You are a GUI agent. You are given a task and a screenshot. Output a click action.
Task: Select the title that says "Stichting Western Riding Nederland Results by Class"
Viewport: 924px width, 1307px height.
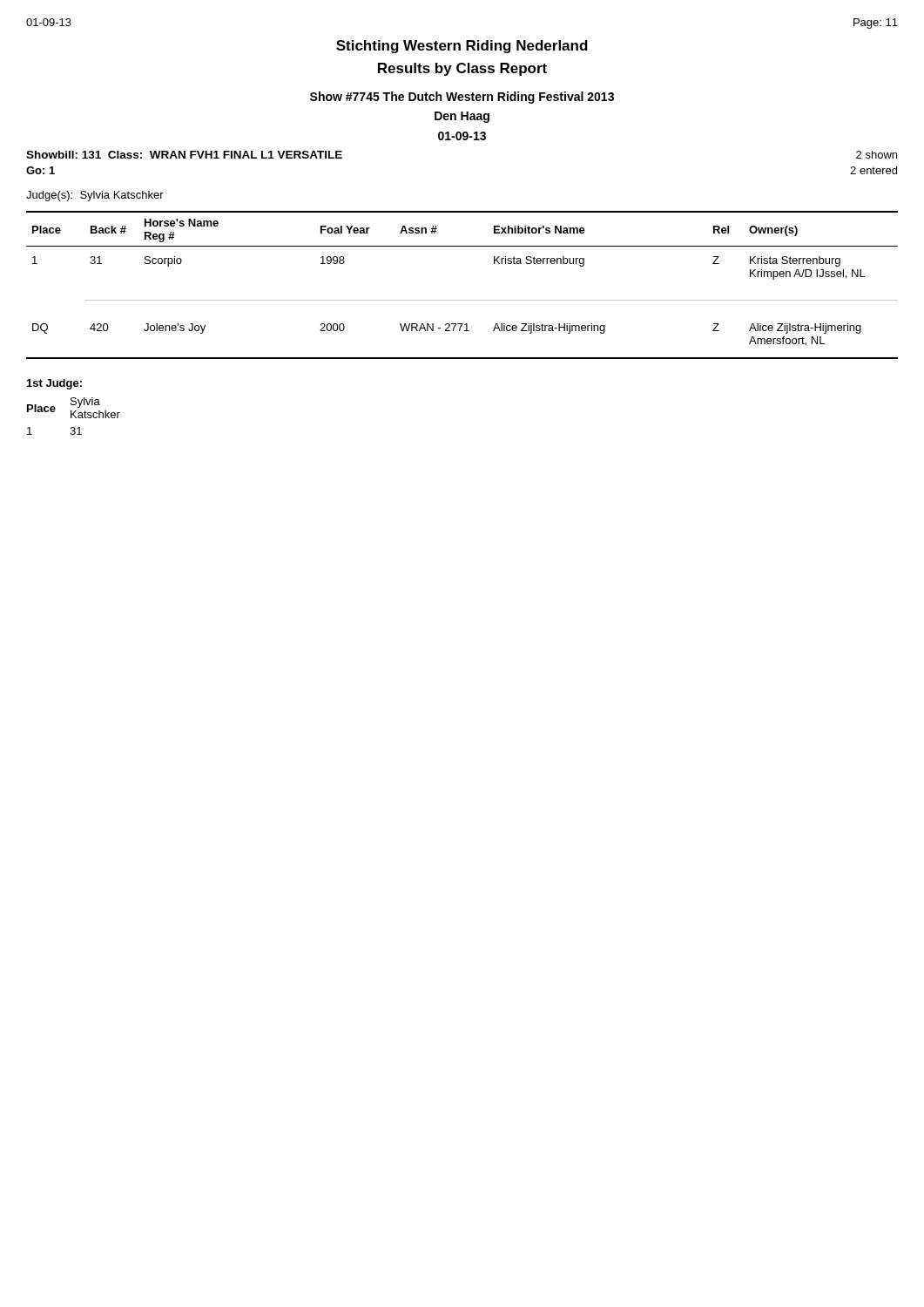point(462,57)
